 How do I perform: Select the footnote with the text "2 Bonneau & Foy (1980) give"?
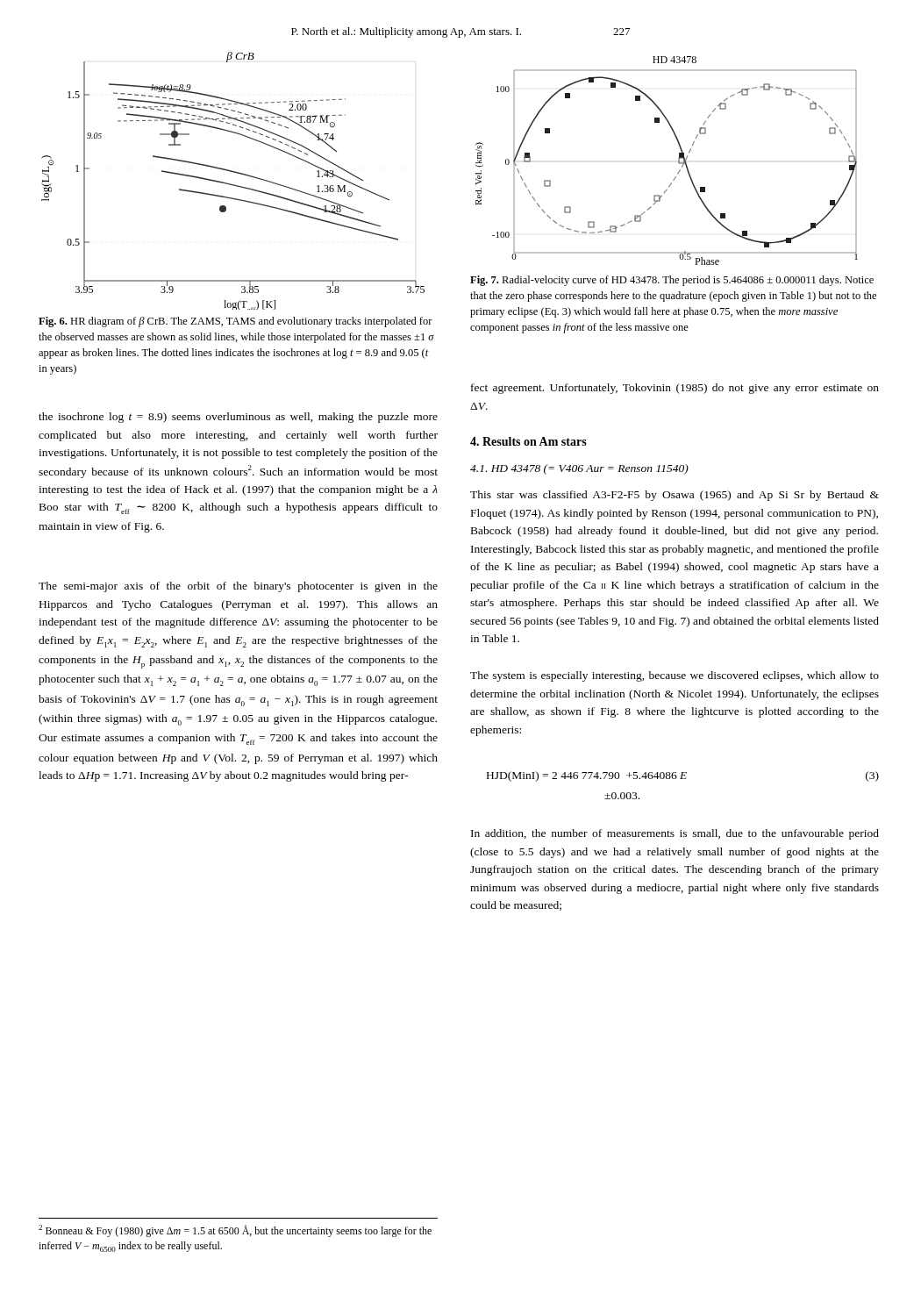pyautogui.click(x=235, y=1239)
